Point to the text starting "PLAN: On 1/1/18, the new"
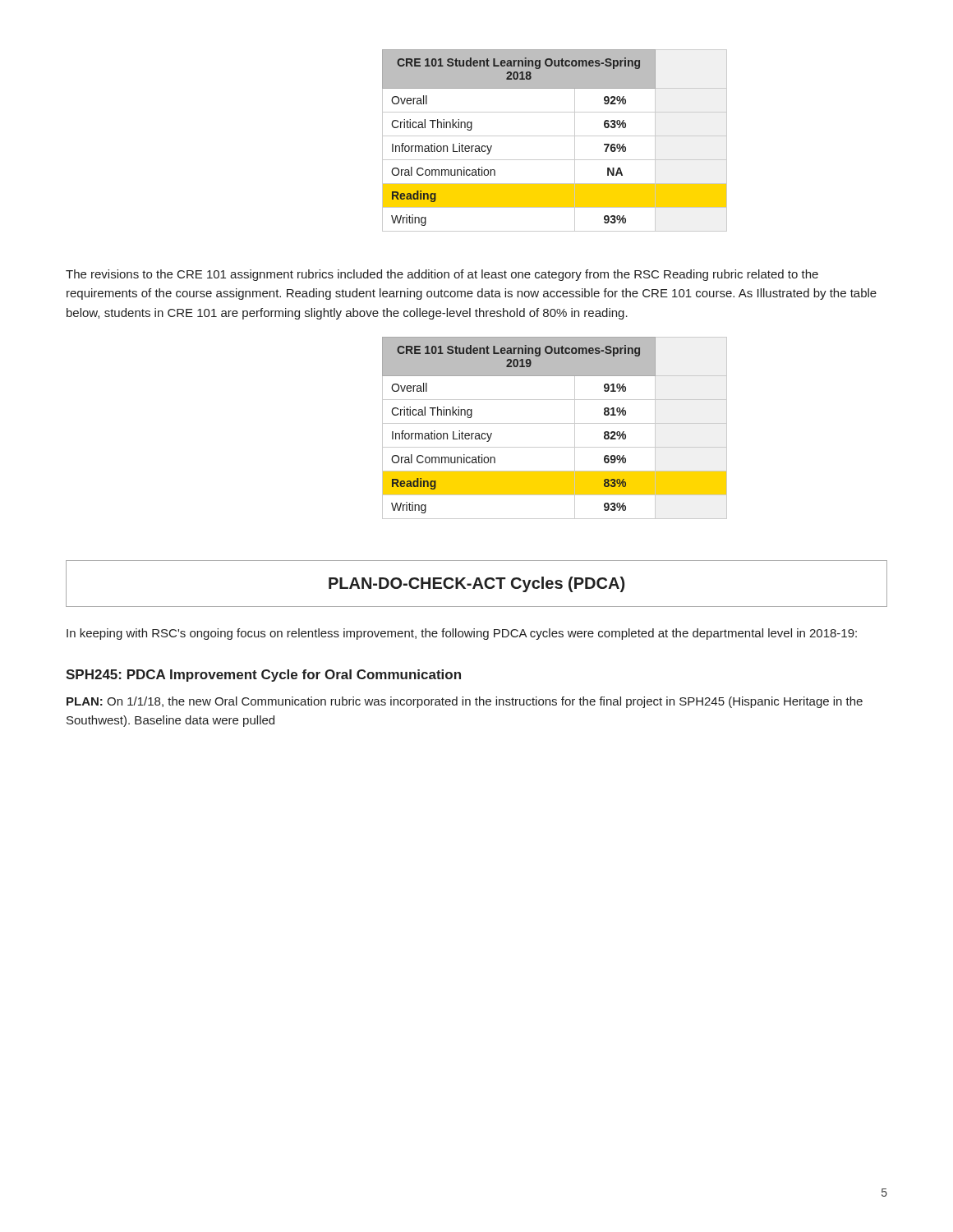The width and height of the screenshot is (953, 1232). point(464,711)
